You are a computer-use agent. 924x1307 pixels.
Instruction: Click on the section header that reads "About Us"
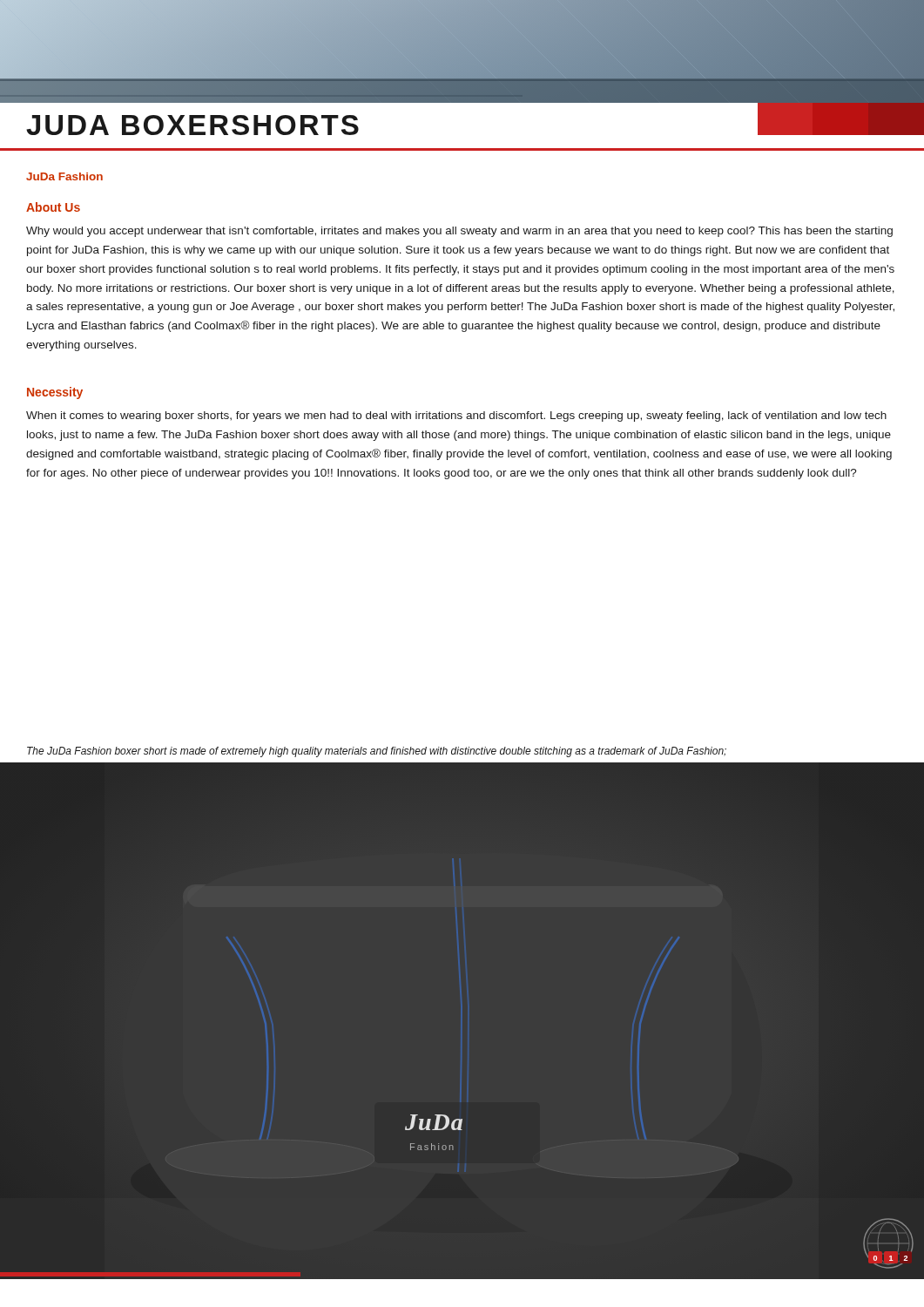coord(53,207)
